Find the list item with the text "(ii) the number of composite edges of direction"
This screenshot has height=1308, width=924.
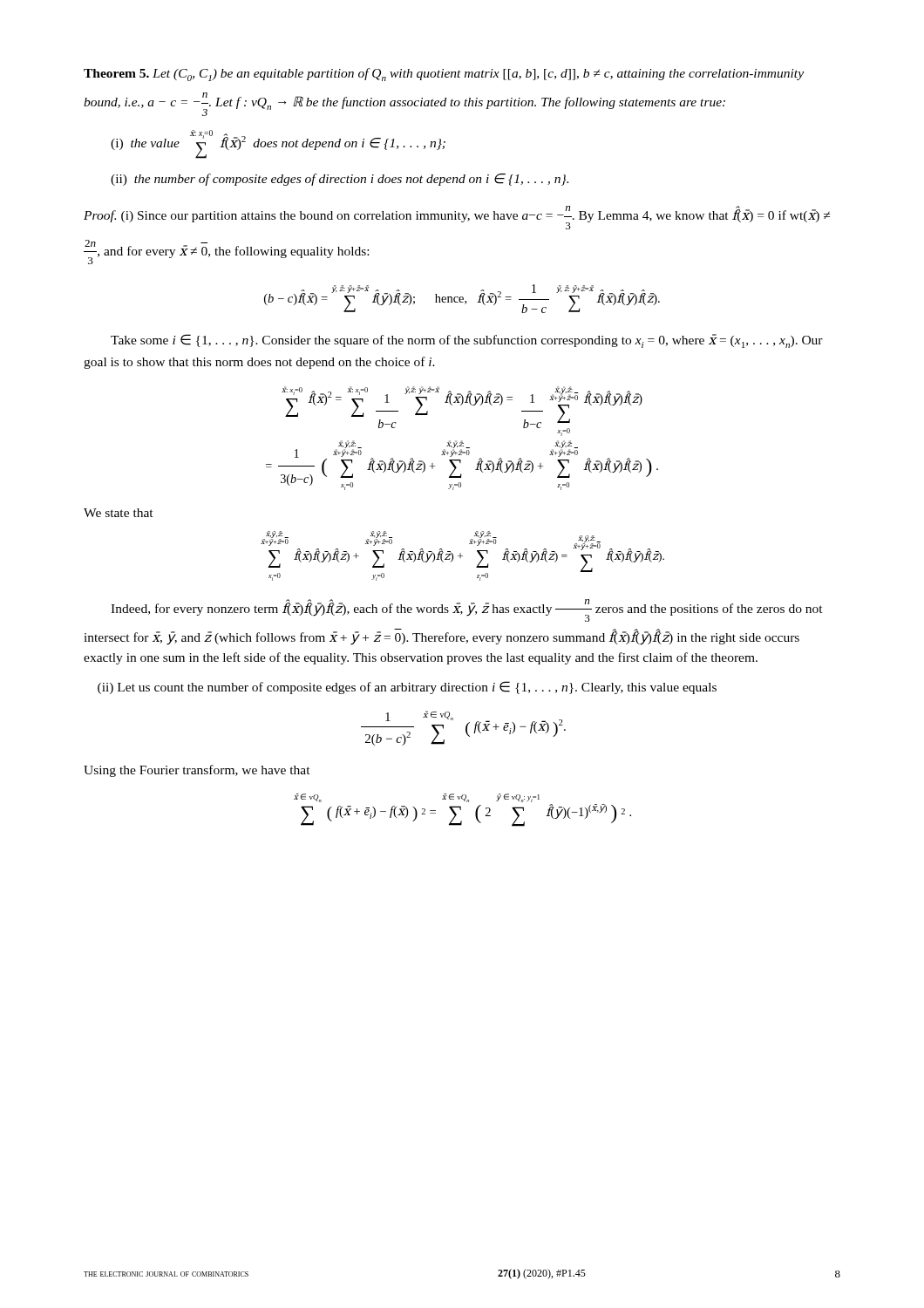point(340,178)
